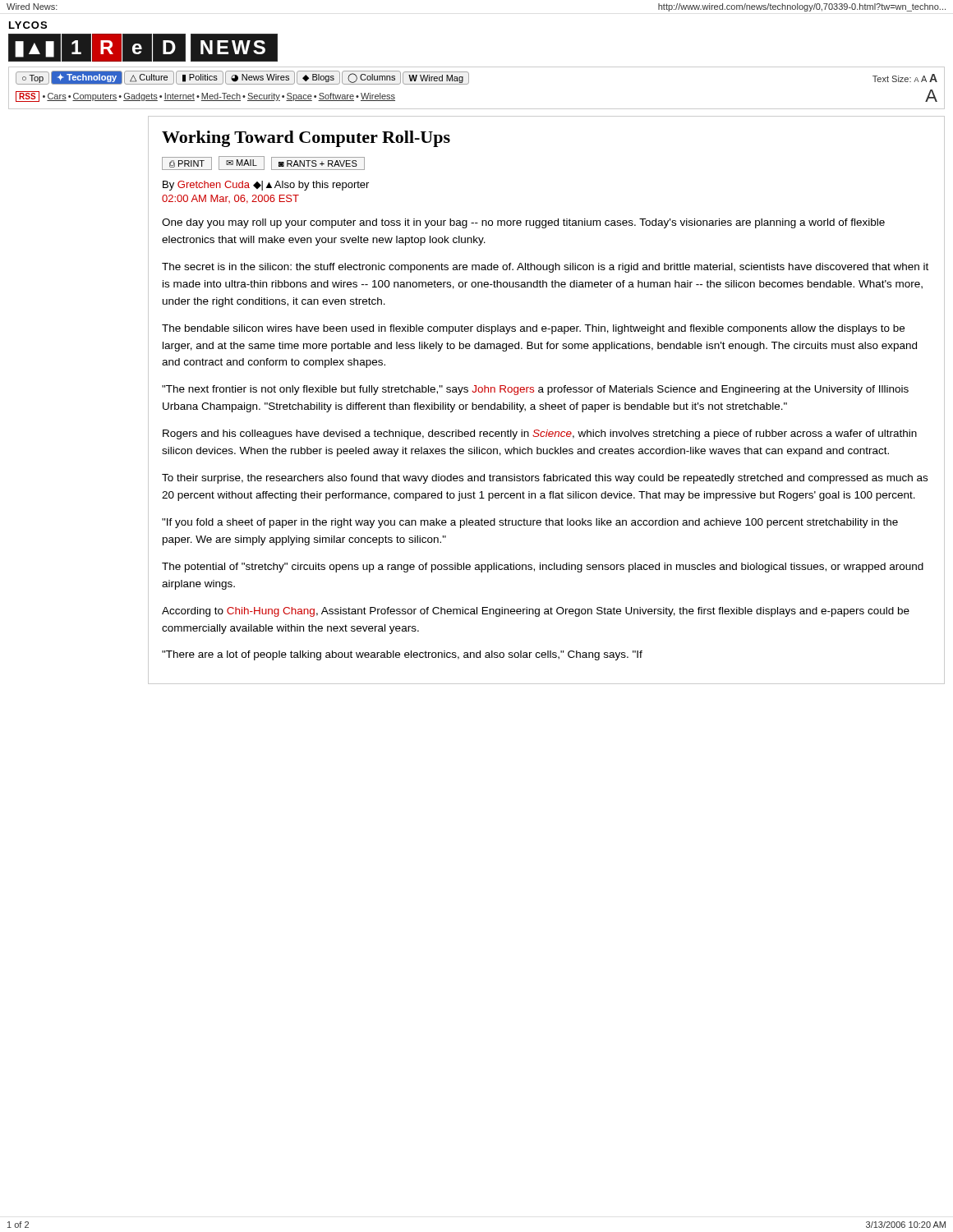This screenshot has width=953, height=1232.
Task: Click the passage that begins "The potential of "stretchy" circuits opens up"
Action: [543, 575]
